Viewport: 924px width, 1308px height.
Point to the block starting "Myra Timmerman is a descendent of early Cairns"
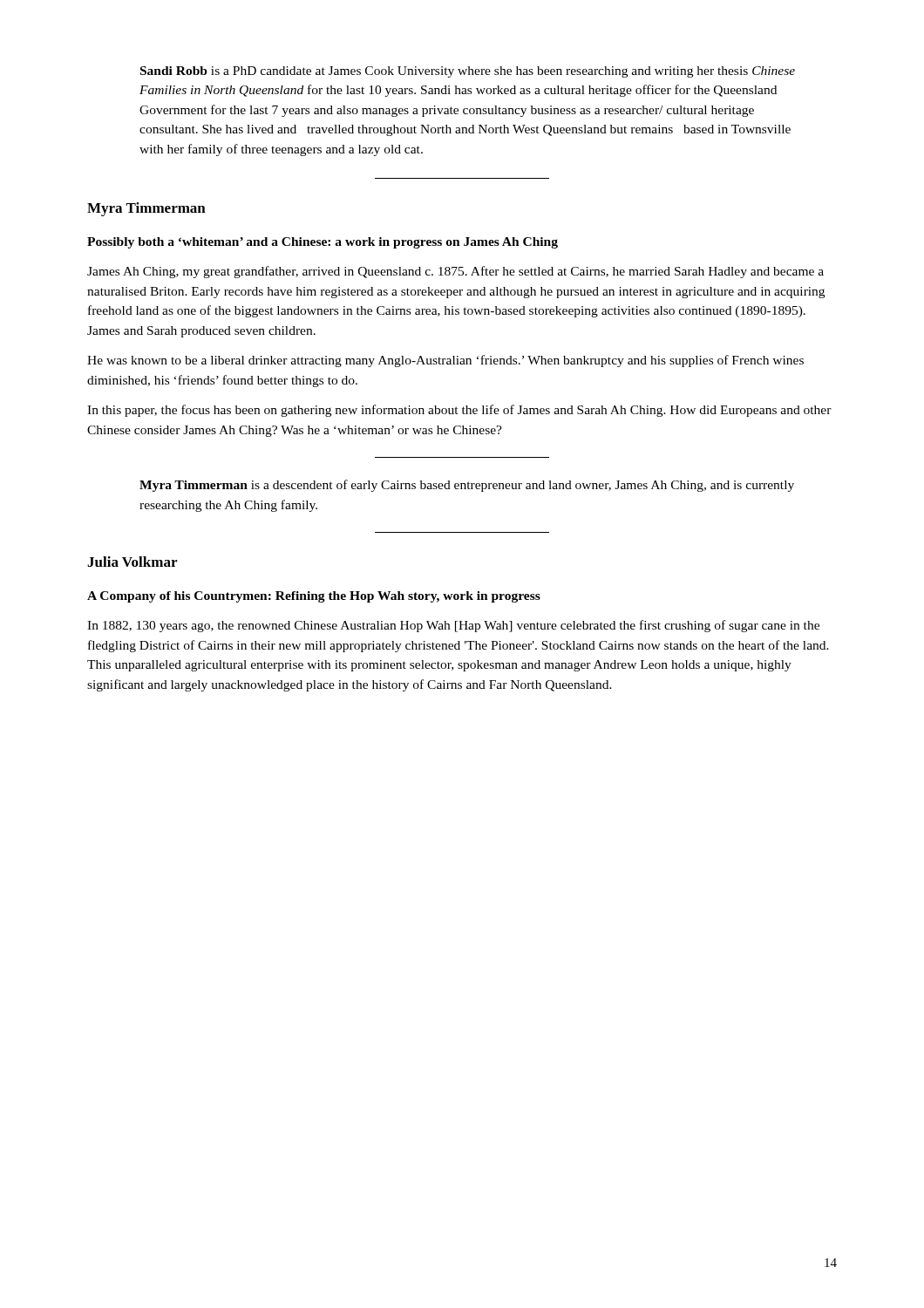tap(467, 494)
